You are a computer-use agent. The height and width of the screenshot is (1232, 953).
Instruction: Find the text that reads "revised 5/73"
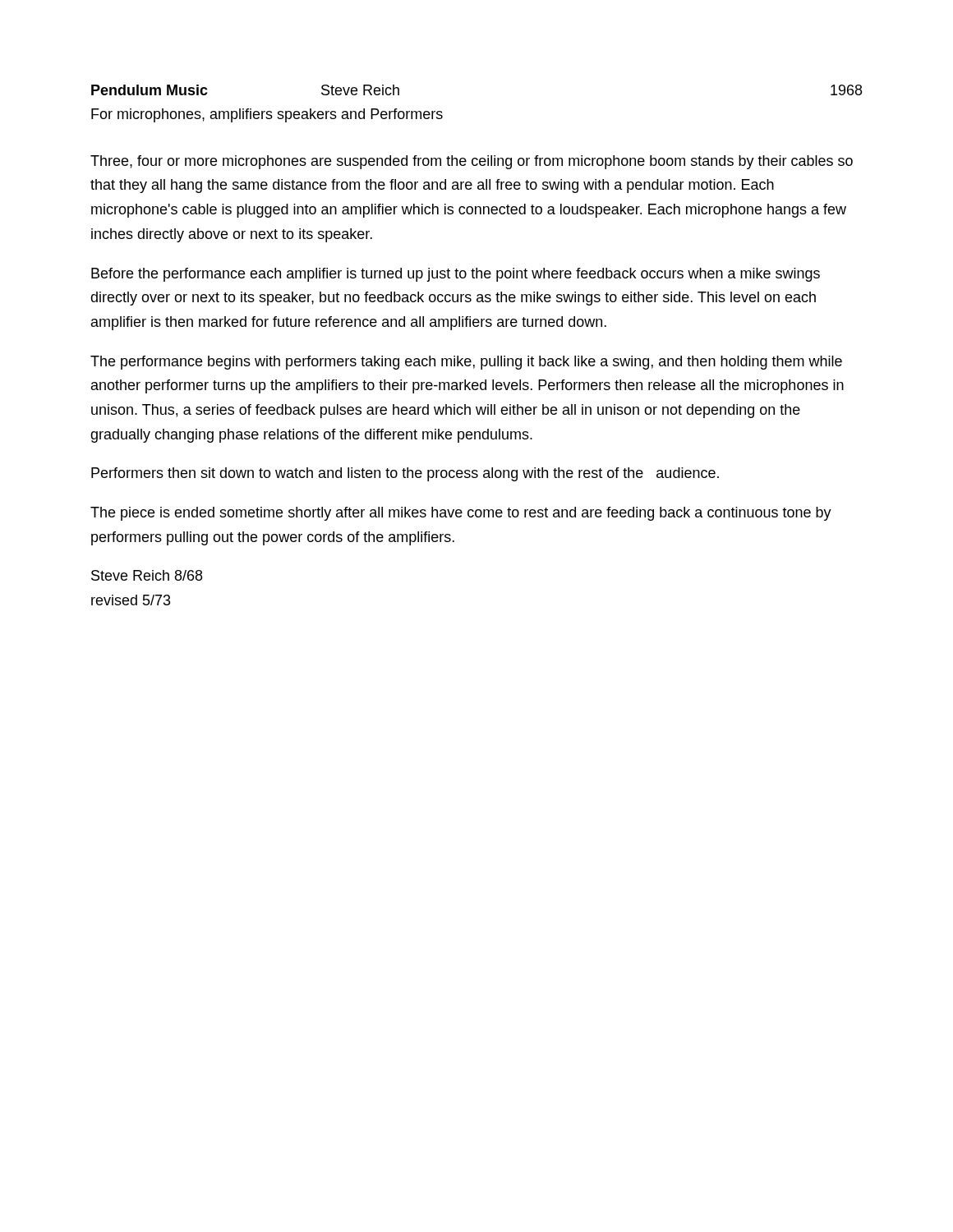131,600
